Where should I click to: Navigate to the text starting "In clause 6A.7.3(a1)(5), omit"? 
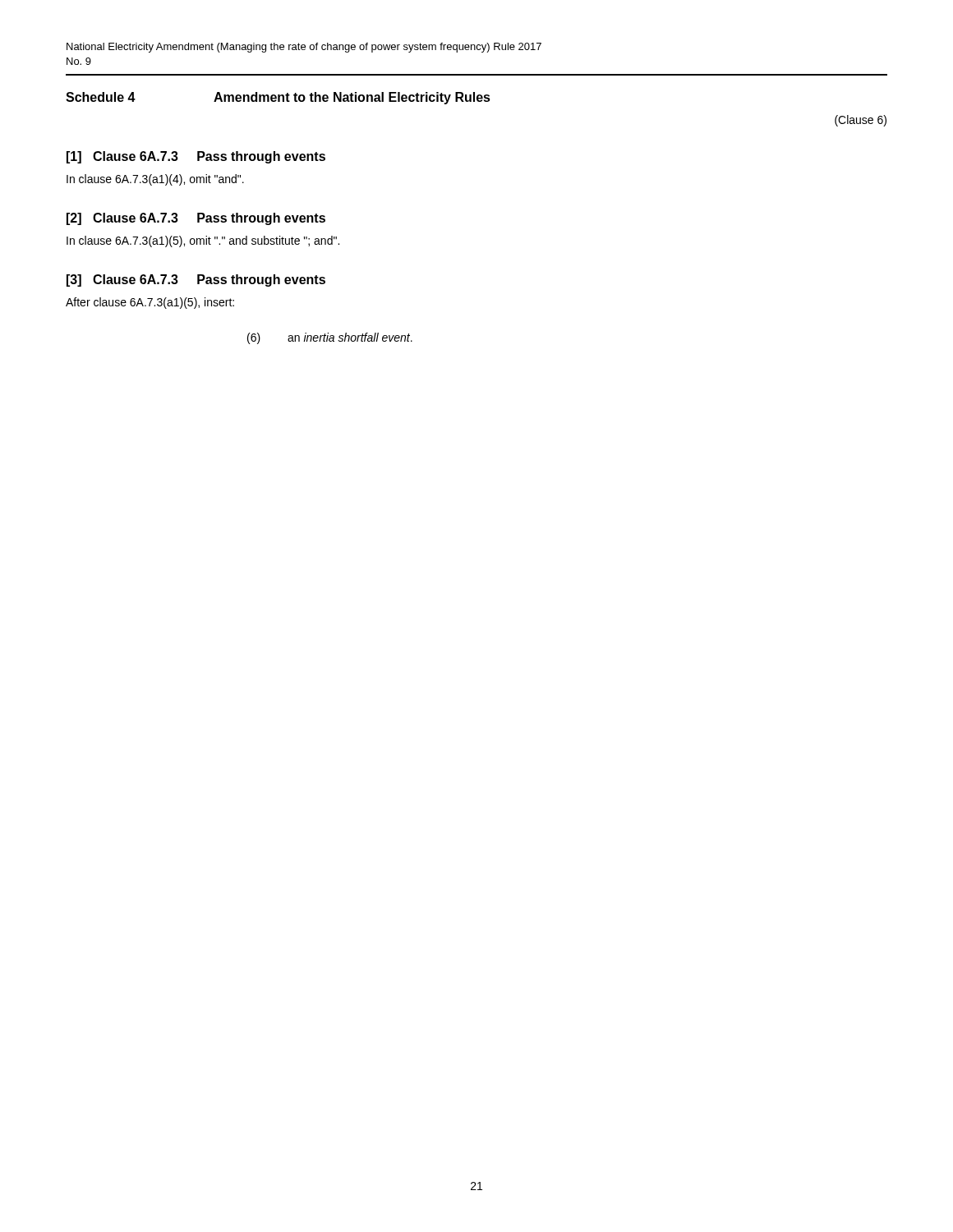(203, 241)
